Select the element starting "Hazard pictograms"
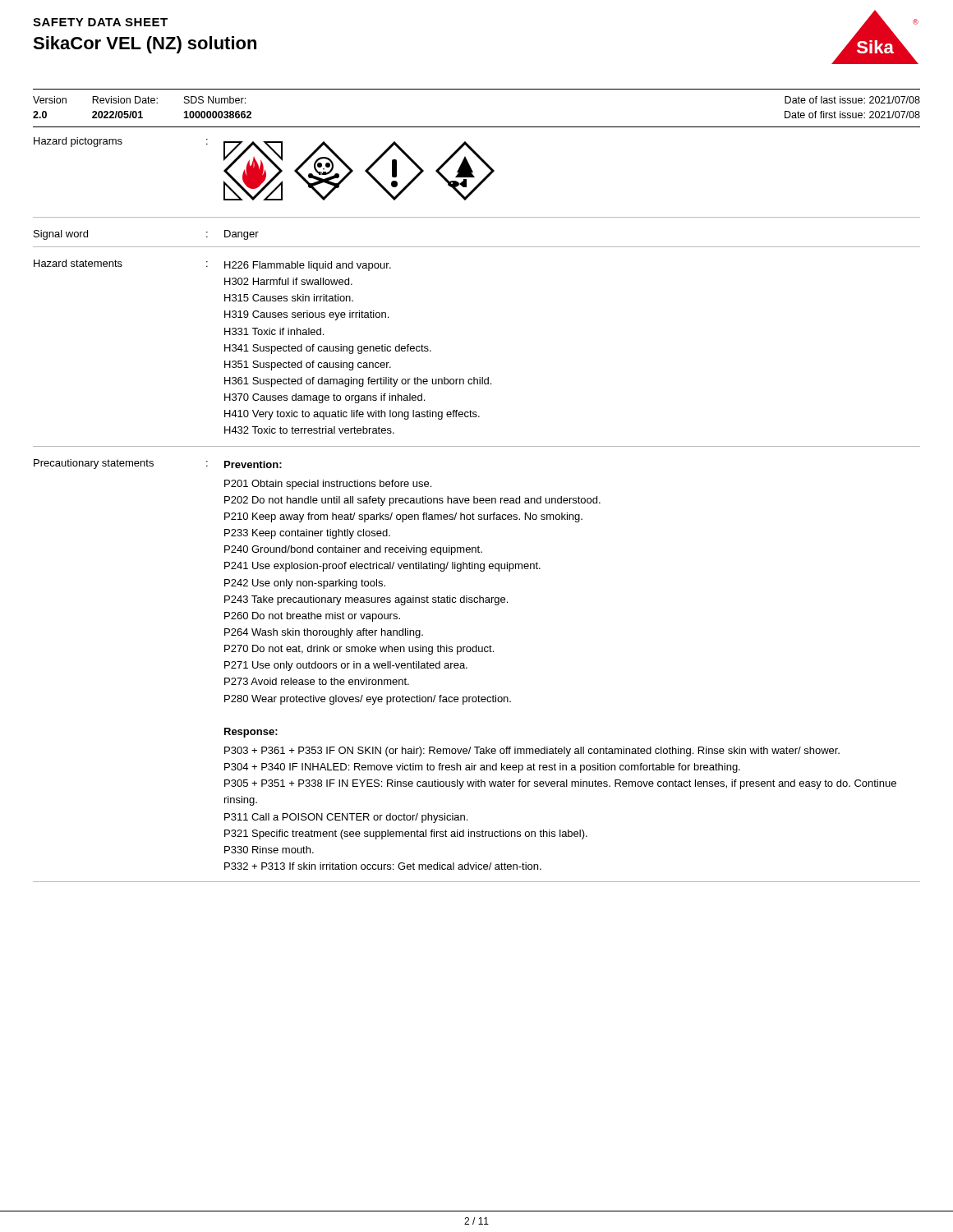This screenshot has height=1232, width=953. [x=78, y=141]
